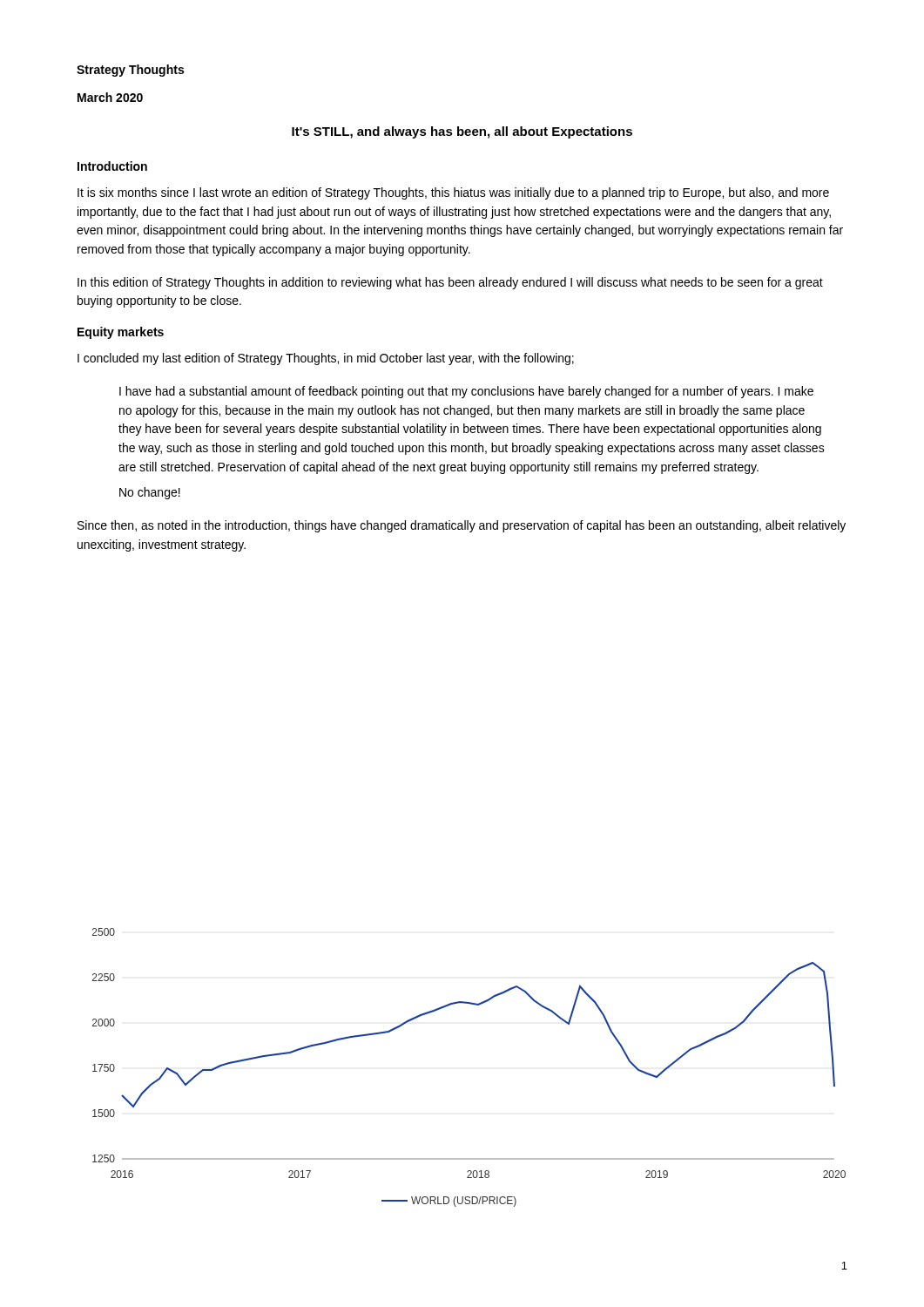The width and height of the screenshot is (924, 1307).
Task: Click on the region starting "March 2020"
Action: coord(110,98)
